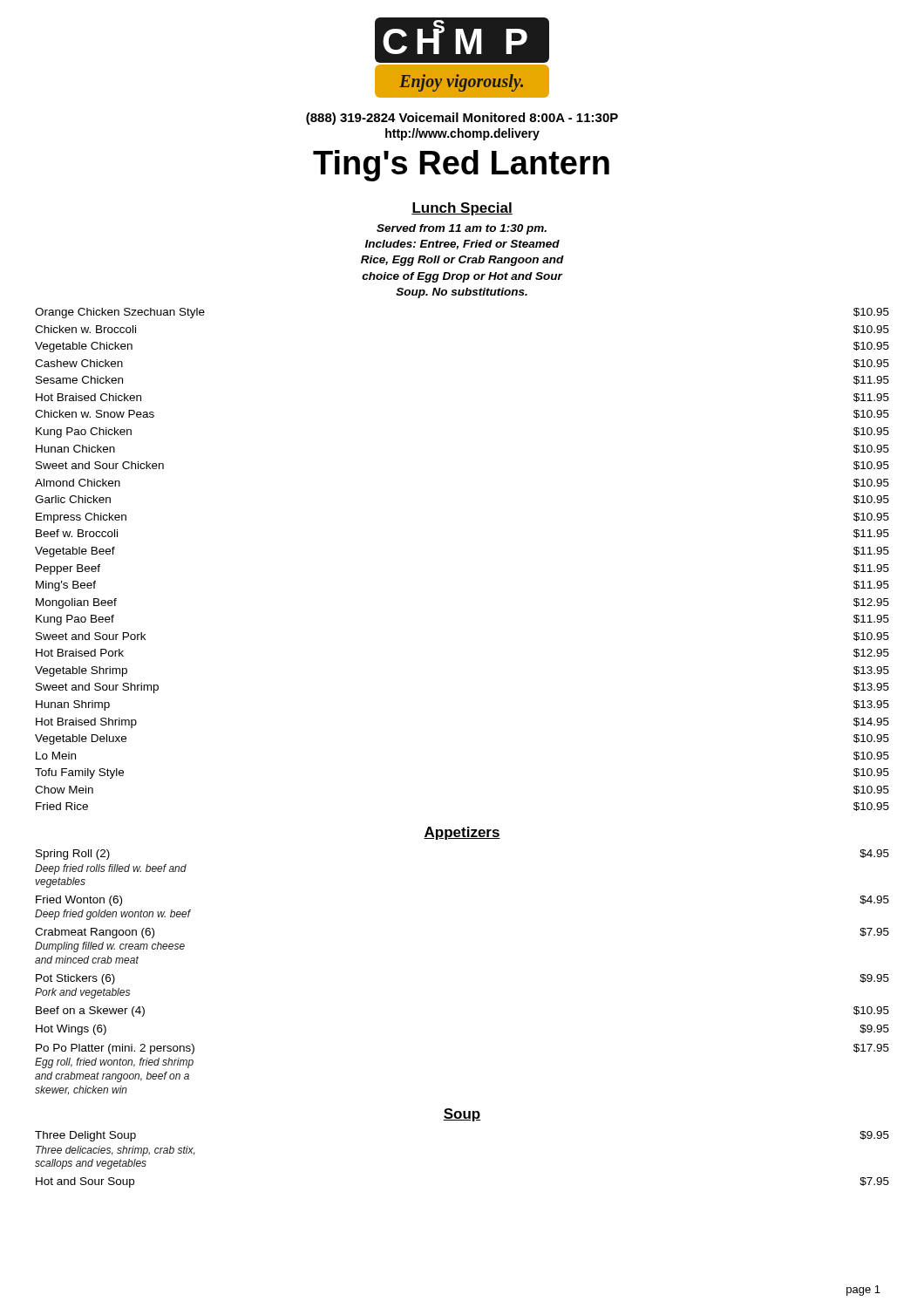Click on the element starting "Pepper Beef$11.95"
This screenshot has height=1308, width=924.
click(x=66, y=569)
